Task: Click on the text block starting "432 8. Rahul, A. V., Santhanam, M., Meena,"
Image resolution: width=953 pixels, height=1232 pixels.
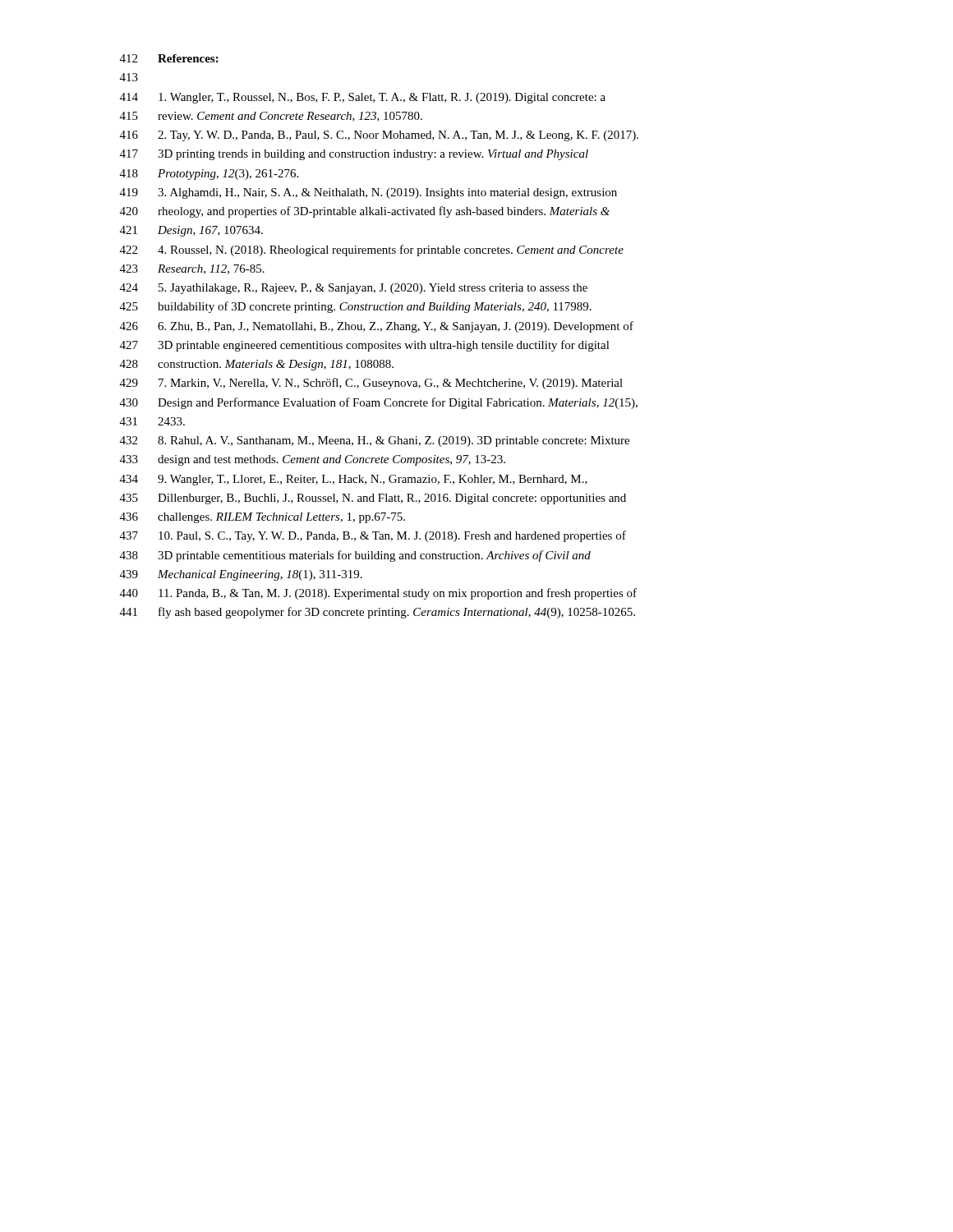Action: pyautogui.click(x=448, y=450)
